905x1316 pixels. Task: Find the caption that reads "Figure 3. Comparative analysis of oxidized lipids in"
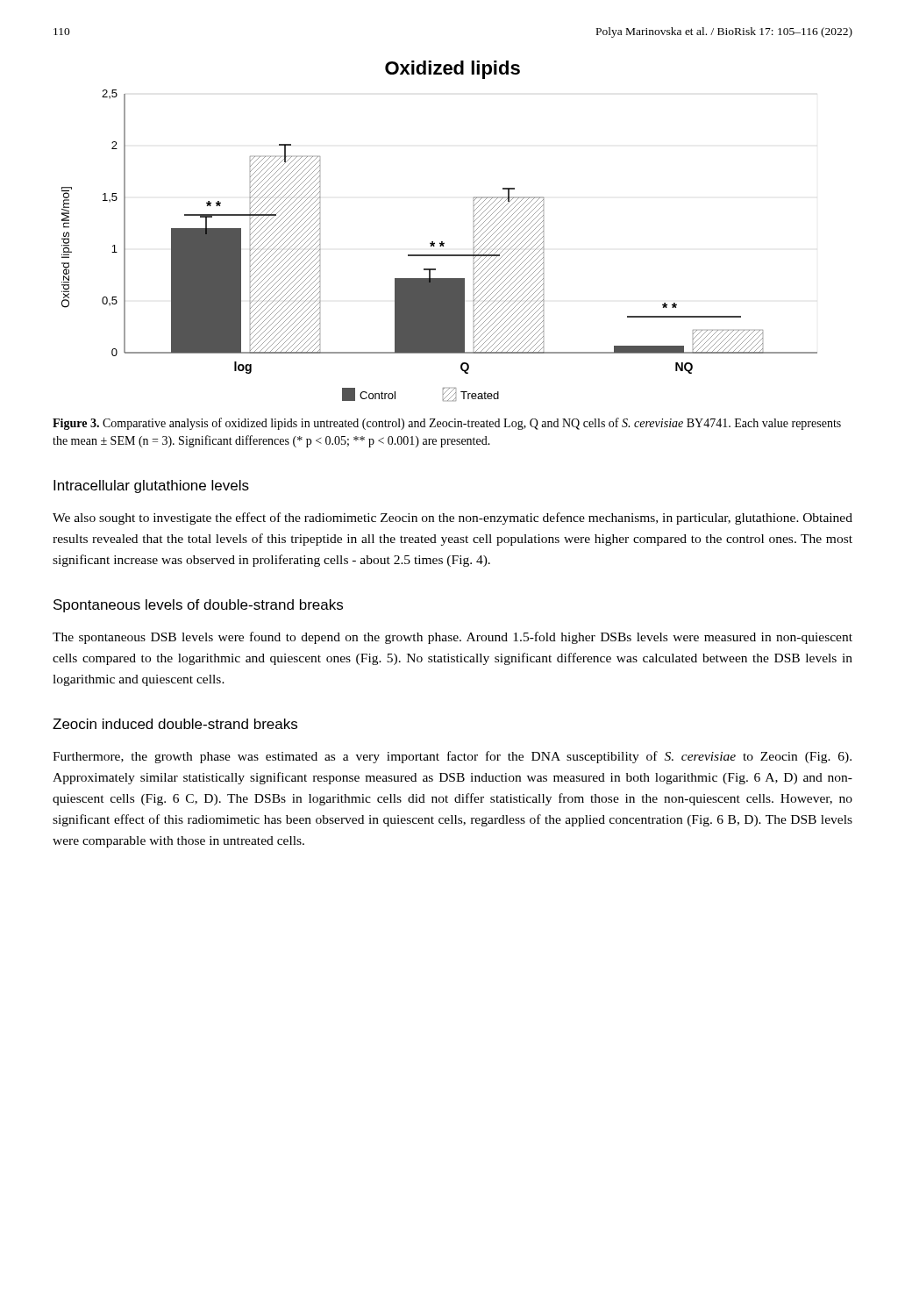(x=447, y=432)
